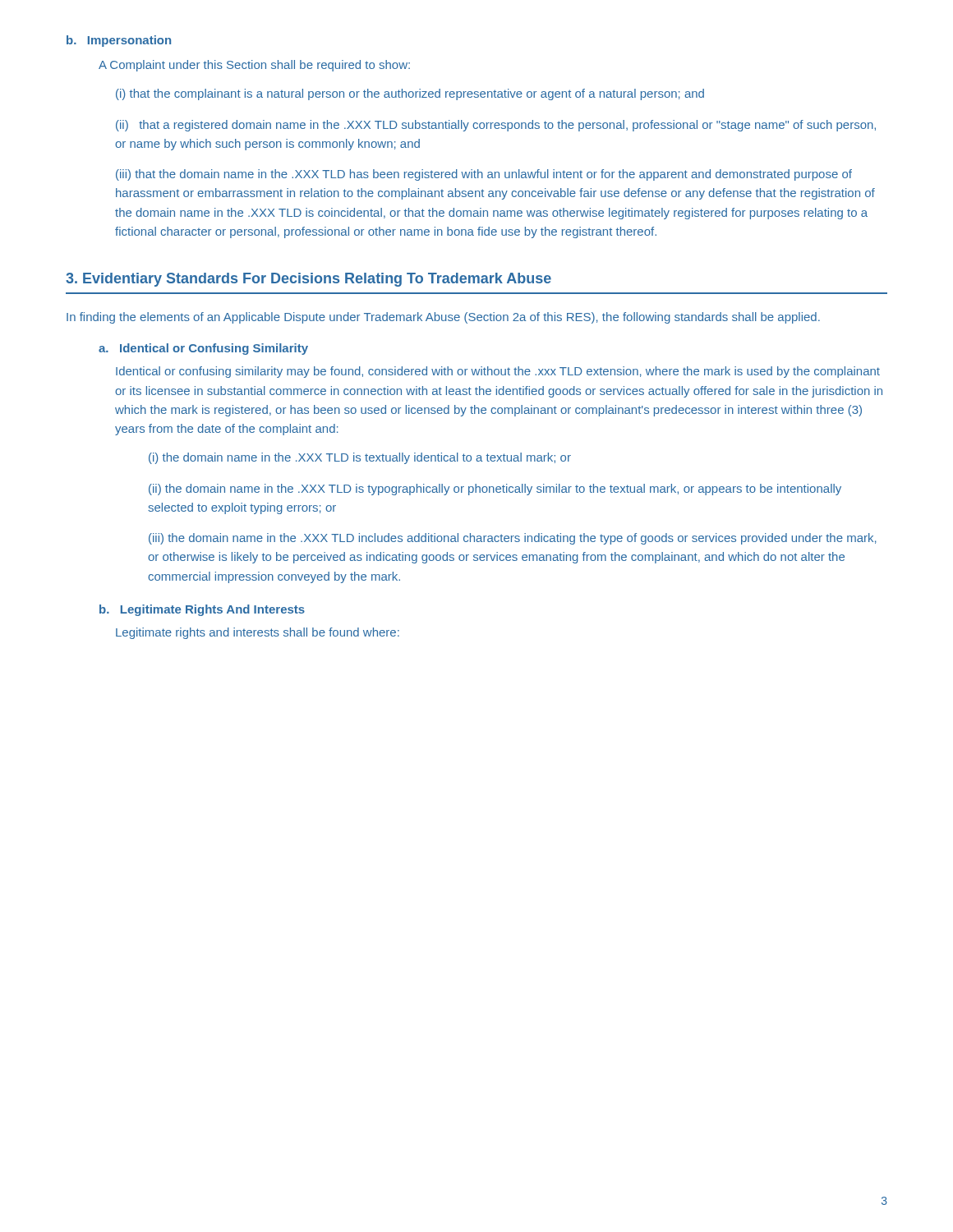
Task: Navigate to the passage starting "In finding the elements of"
Action: [443, 317]
